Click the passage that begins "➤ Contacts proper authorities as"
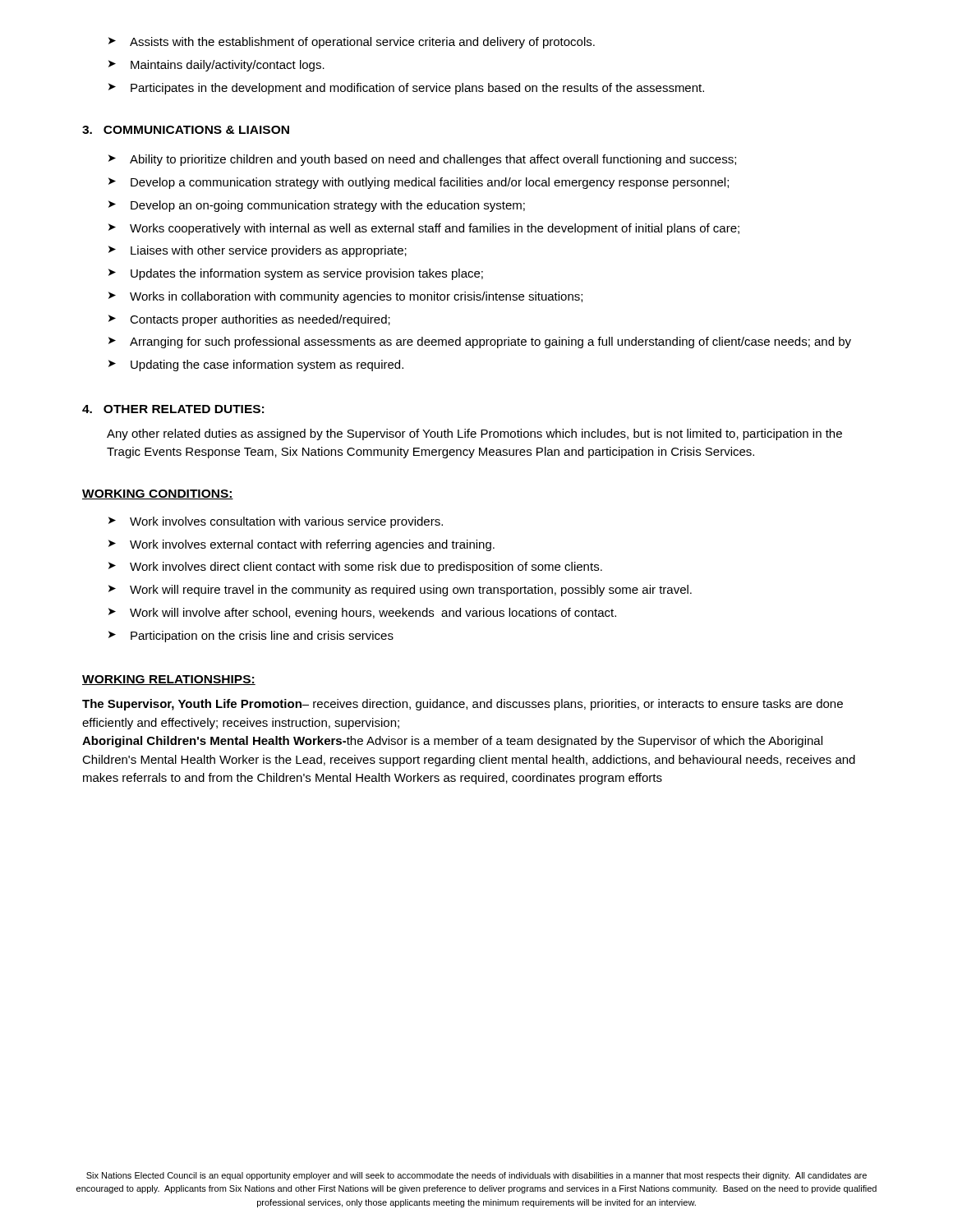953x1232 pixels. [x=249, y=320]
